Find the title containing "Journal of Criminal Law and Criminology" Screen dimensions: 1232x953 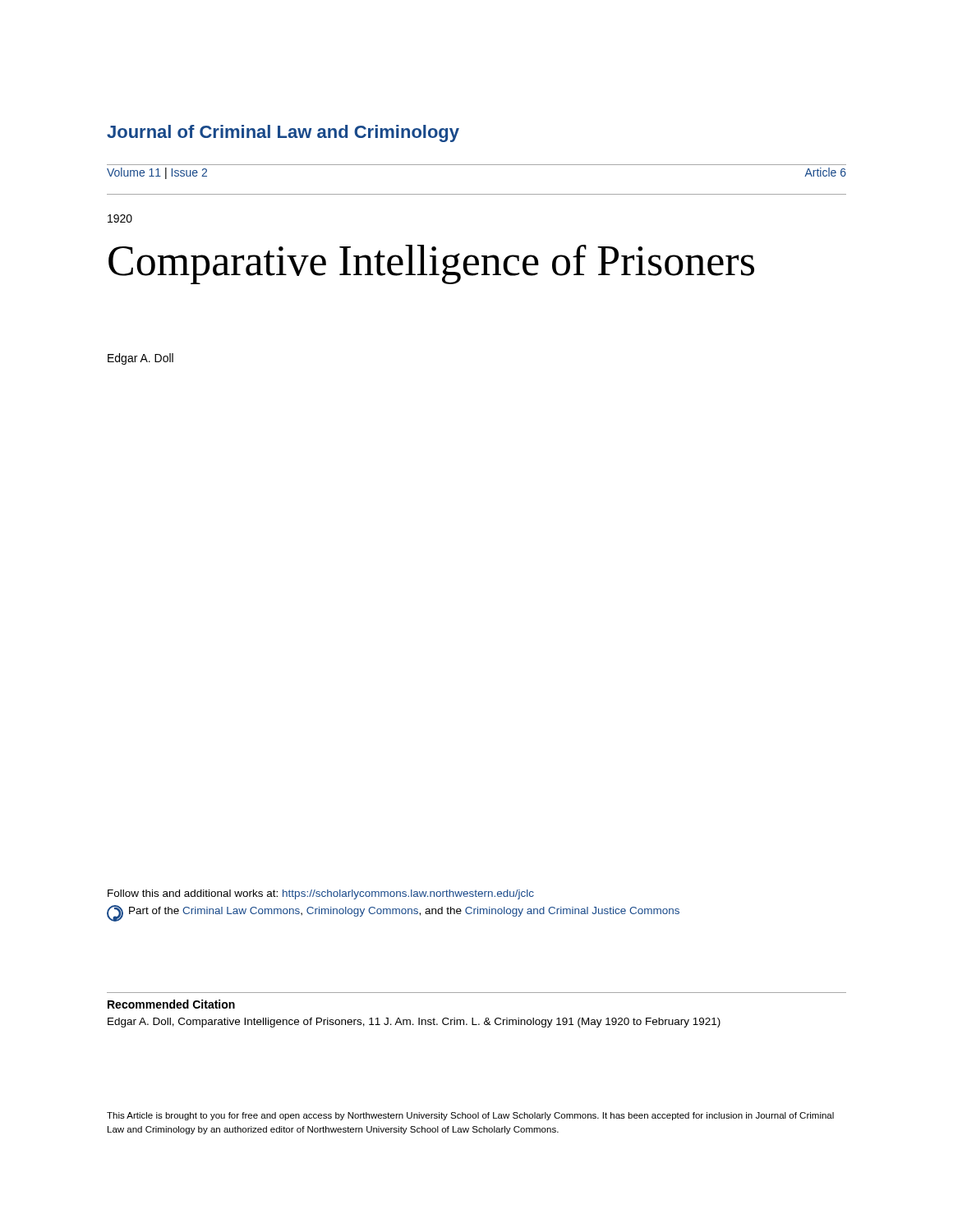point(283,132)
